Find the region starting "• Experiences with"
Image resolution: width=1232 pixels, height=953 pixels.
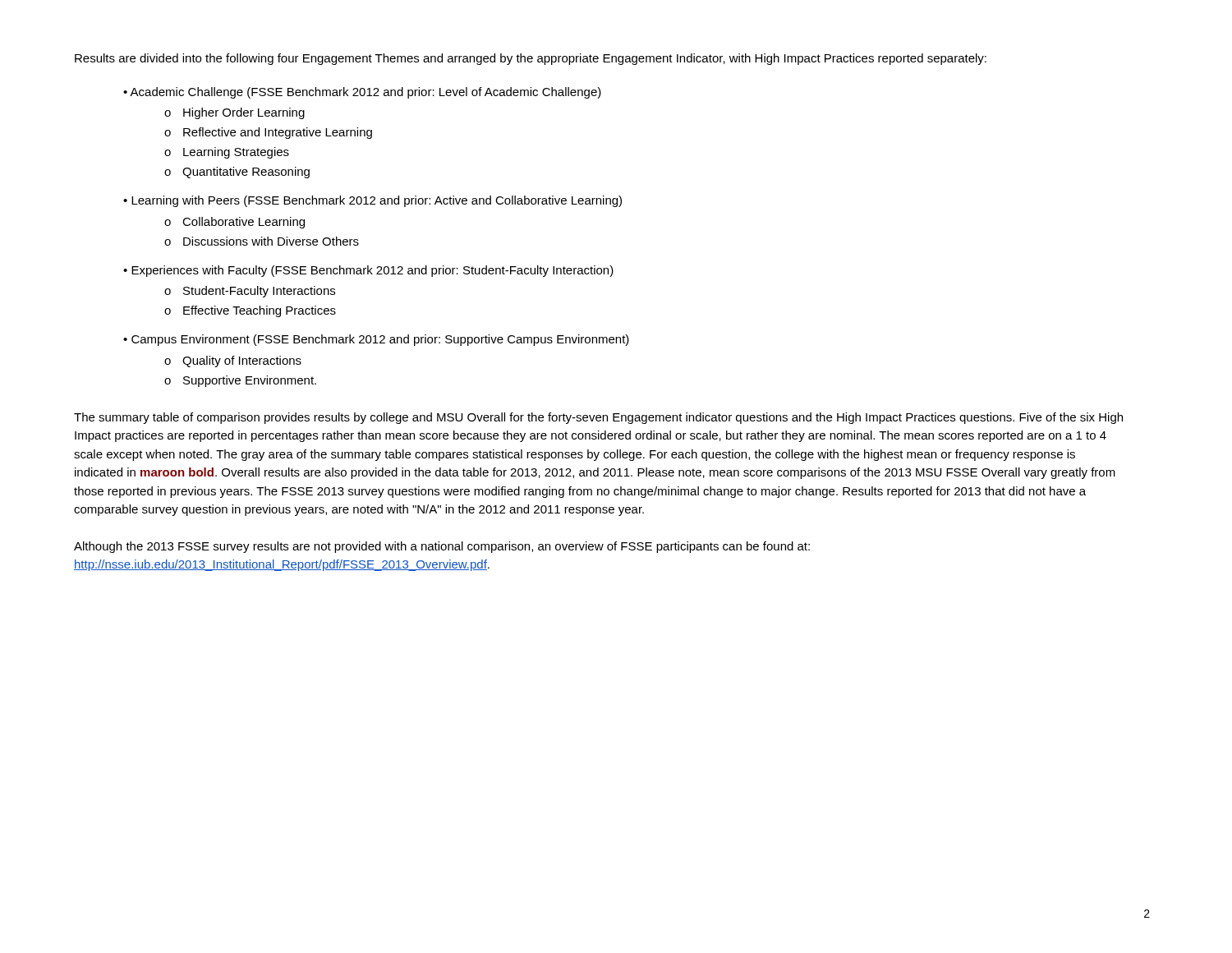tap(368, 271)
